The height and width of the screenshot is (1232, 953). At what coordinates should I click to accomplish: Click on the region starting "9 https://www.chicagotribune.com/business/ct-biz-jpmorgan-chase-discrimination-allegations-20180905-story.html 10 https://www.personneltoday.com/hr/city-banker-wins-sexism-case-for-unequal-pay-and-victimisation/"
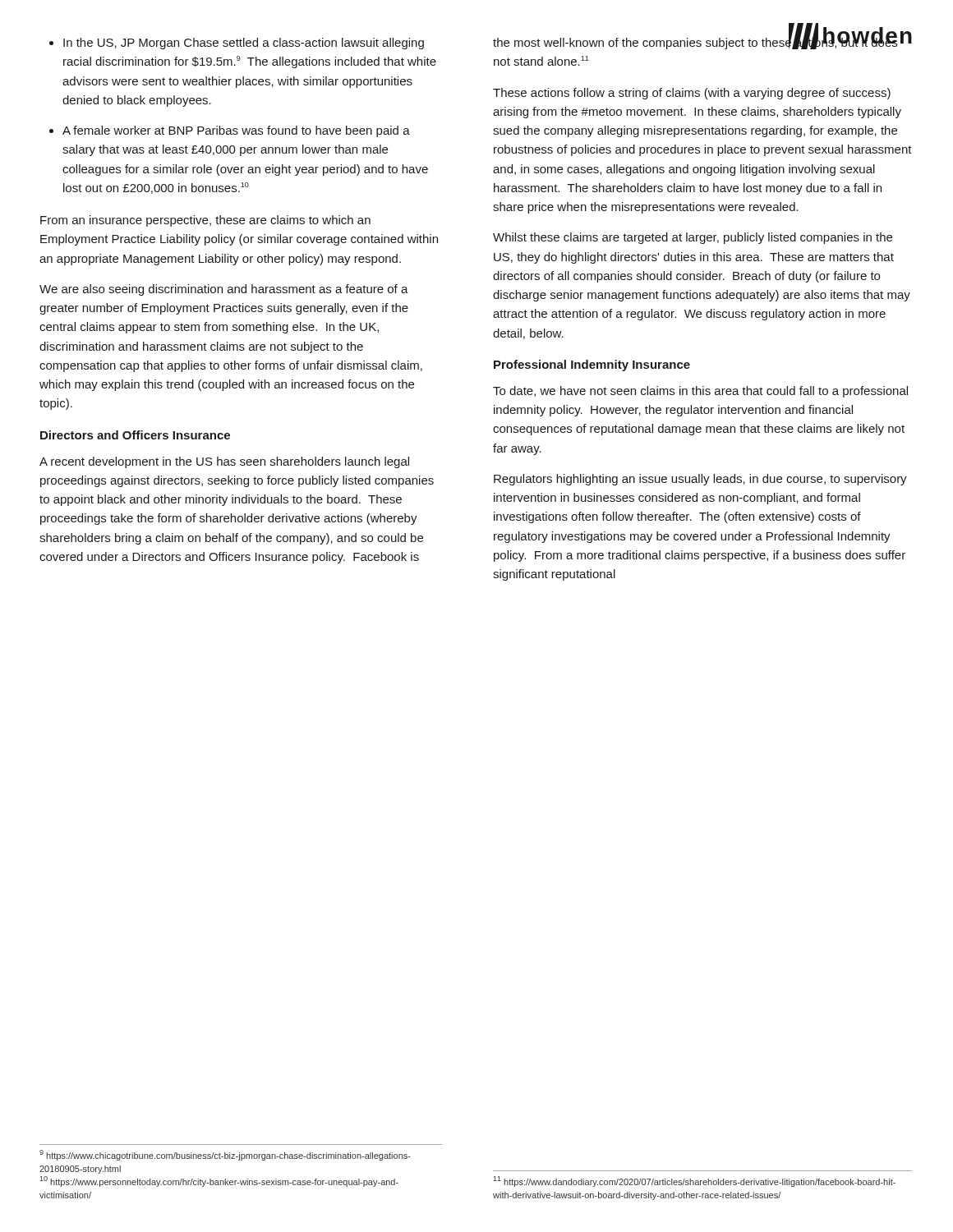[225, 1175]
